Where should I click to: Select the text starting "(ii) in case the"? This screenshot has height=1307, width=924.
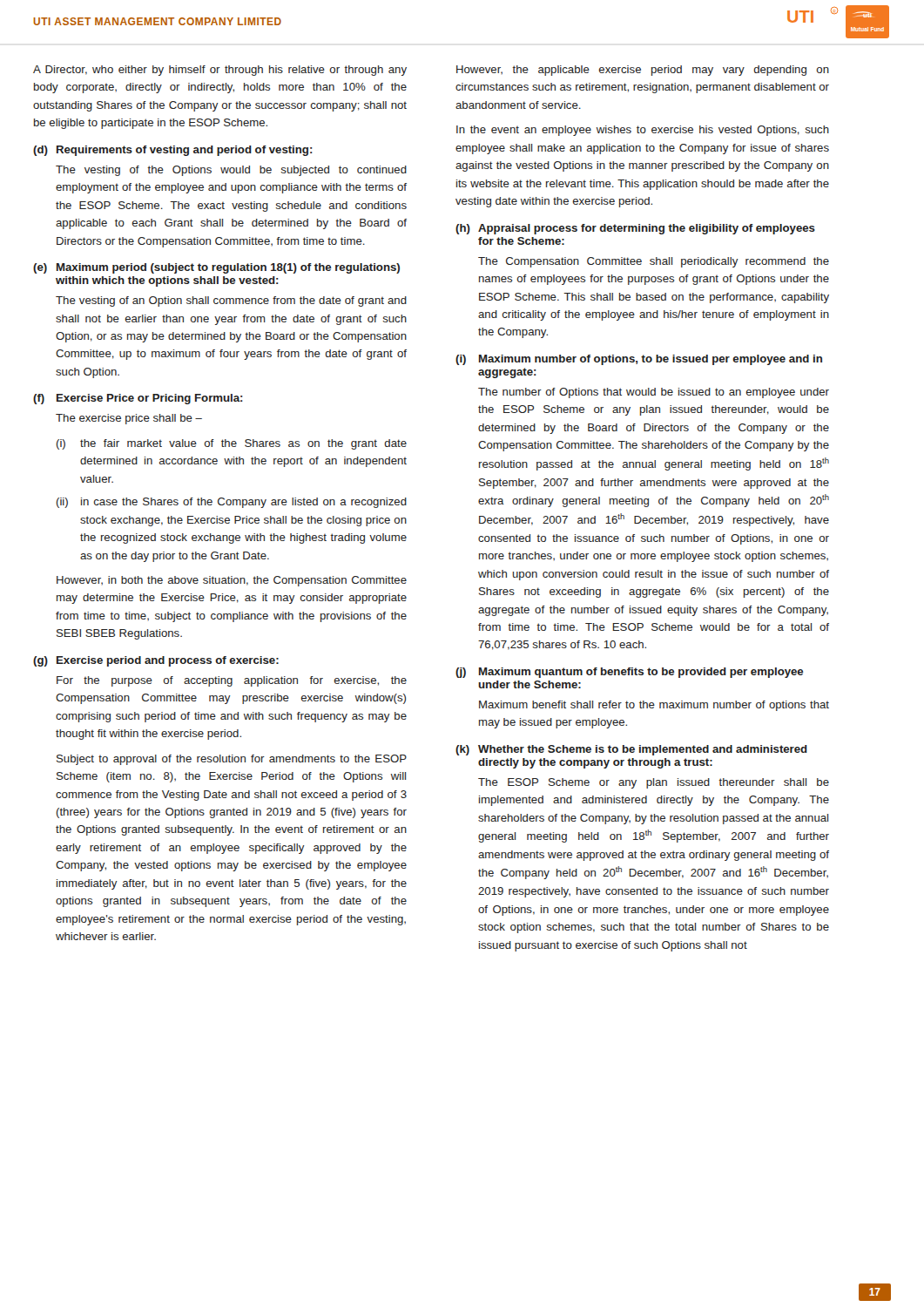pos(231,529)
